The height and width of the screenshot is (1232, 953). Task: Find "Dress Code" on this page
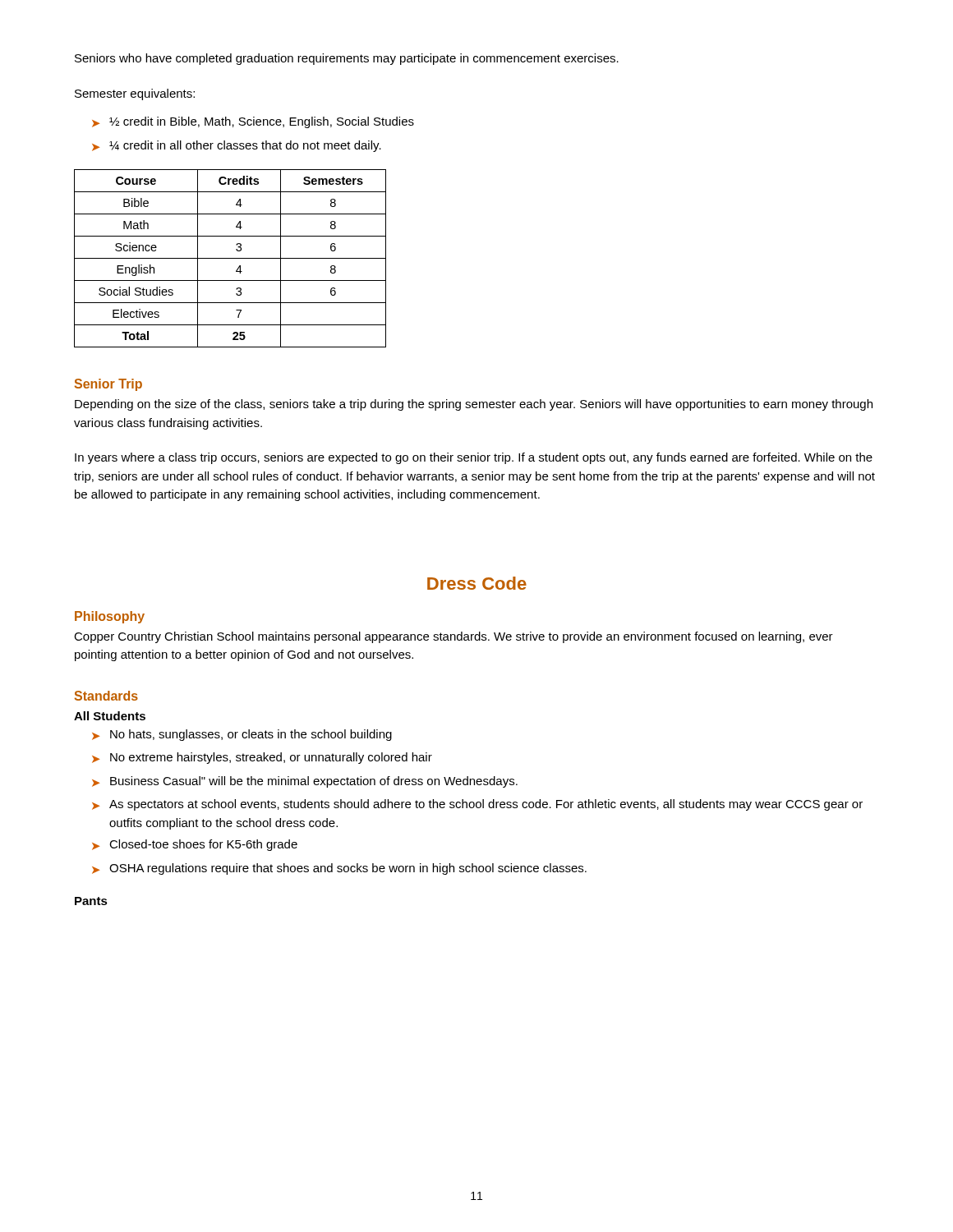click(476, 583)
